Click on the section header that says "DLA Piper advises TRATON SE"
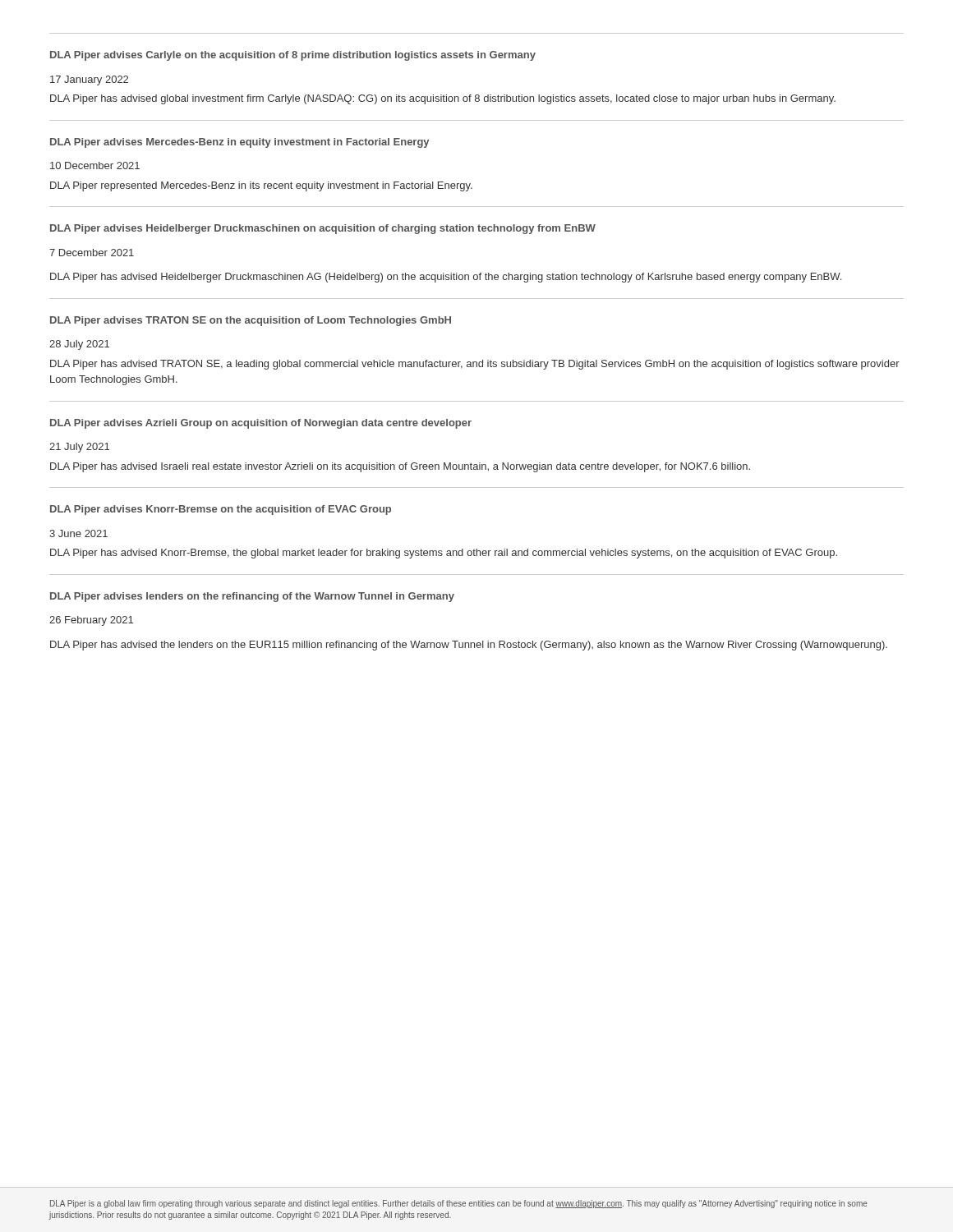Image resolution: width=953 pixels, height=1232 pixels. point(251,319)
